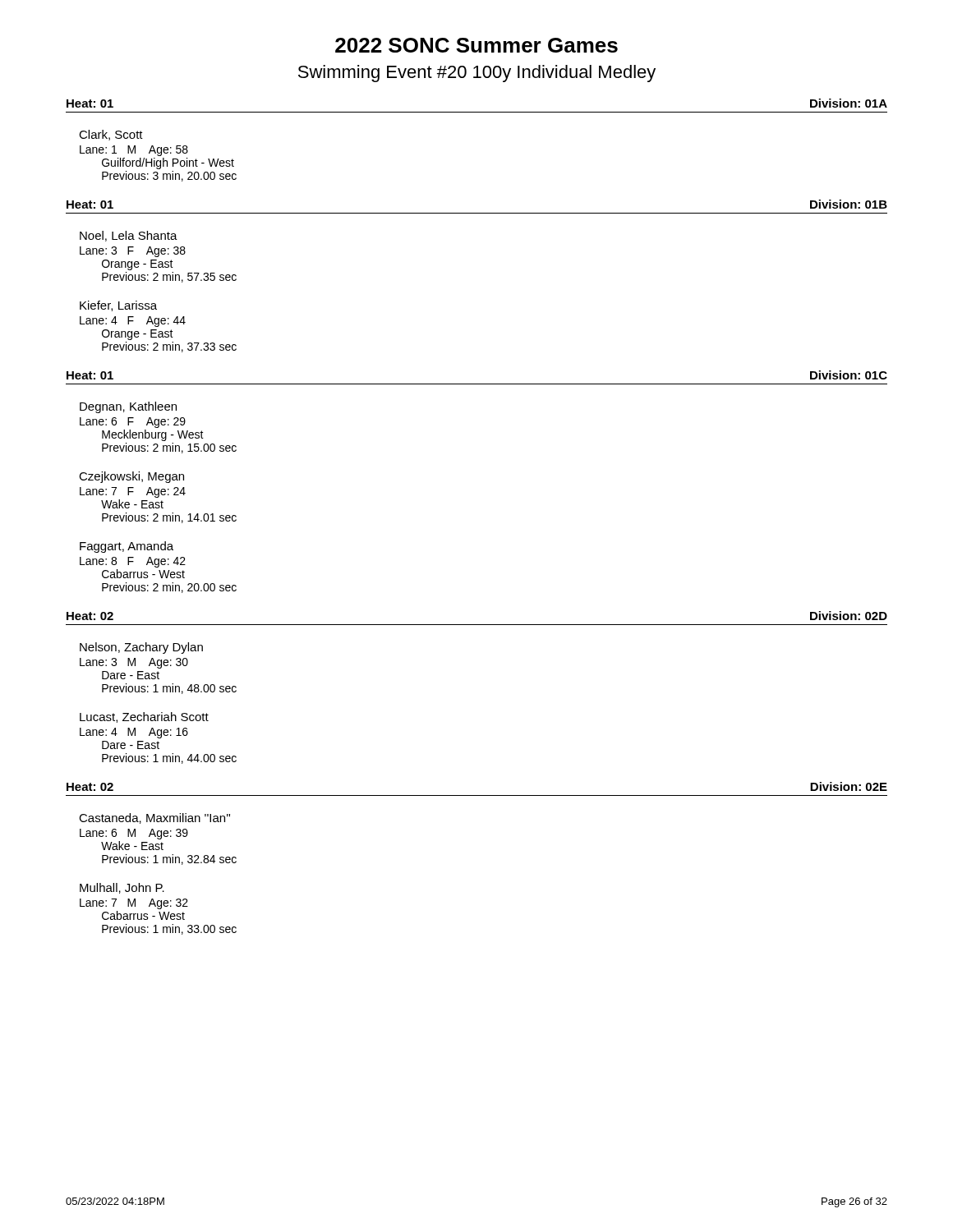Point to the block beginning "Clark, Scott Lane: 1 M"

tap(111, 135)
